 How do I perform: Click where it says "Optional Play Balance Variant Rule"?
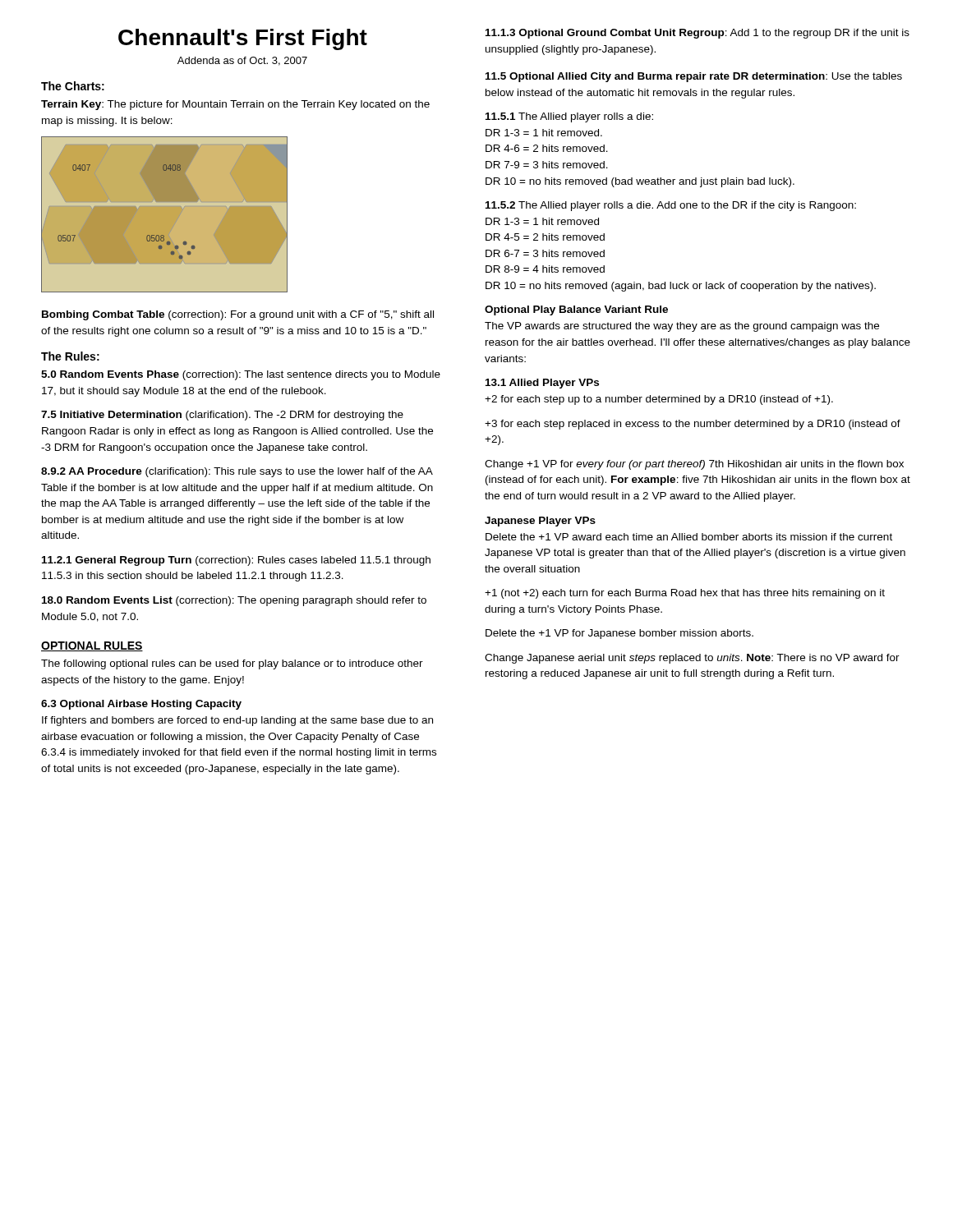pos(577,310)
